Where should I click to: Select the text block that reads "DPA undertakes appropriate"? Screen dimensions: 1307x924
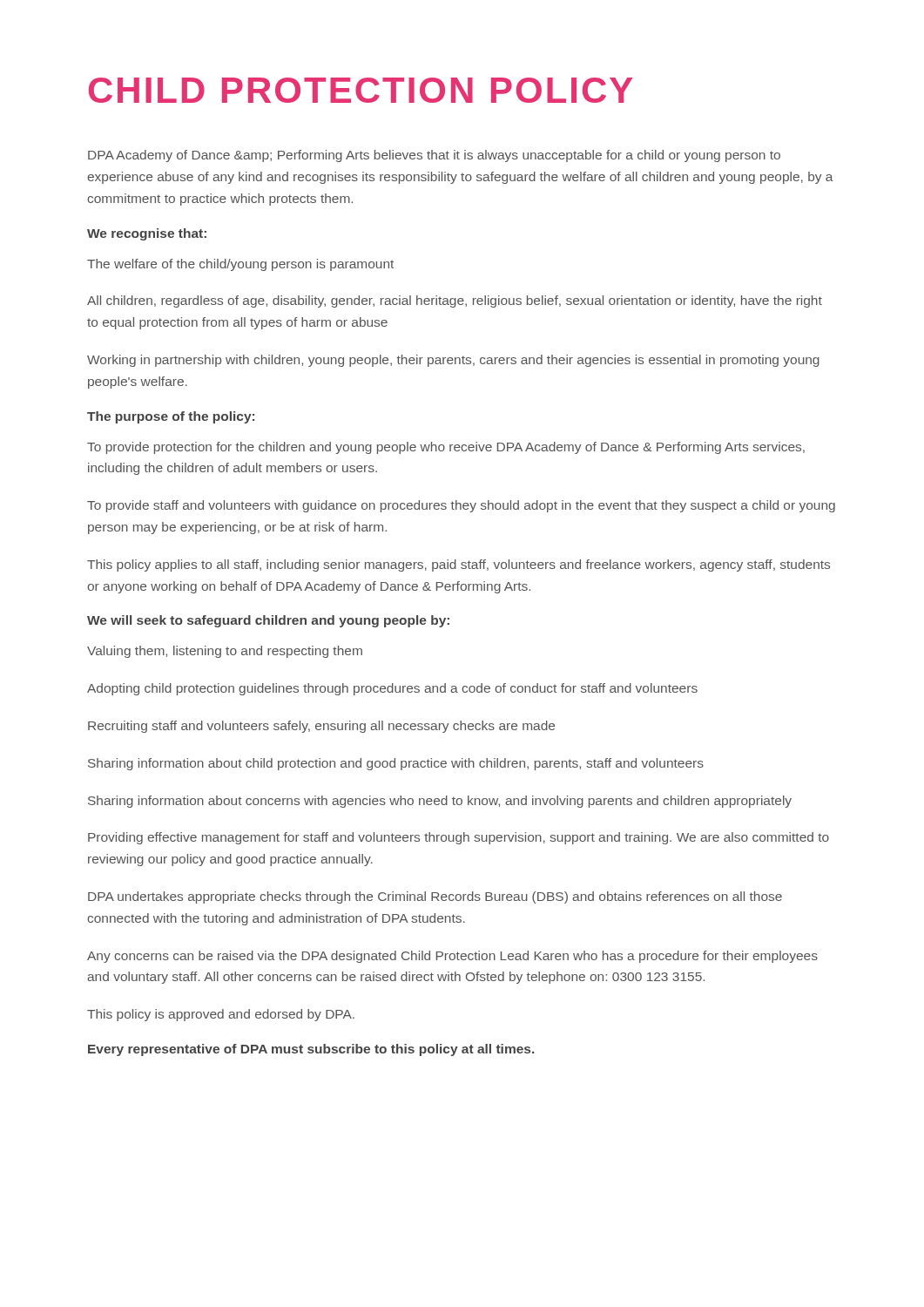tap(435, 907)
